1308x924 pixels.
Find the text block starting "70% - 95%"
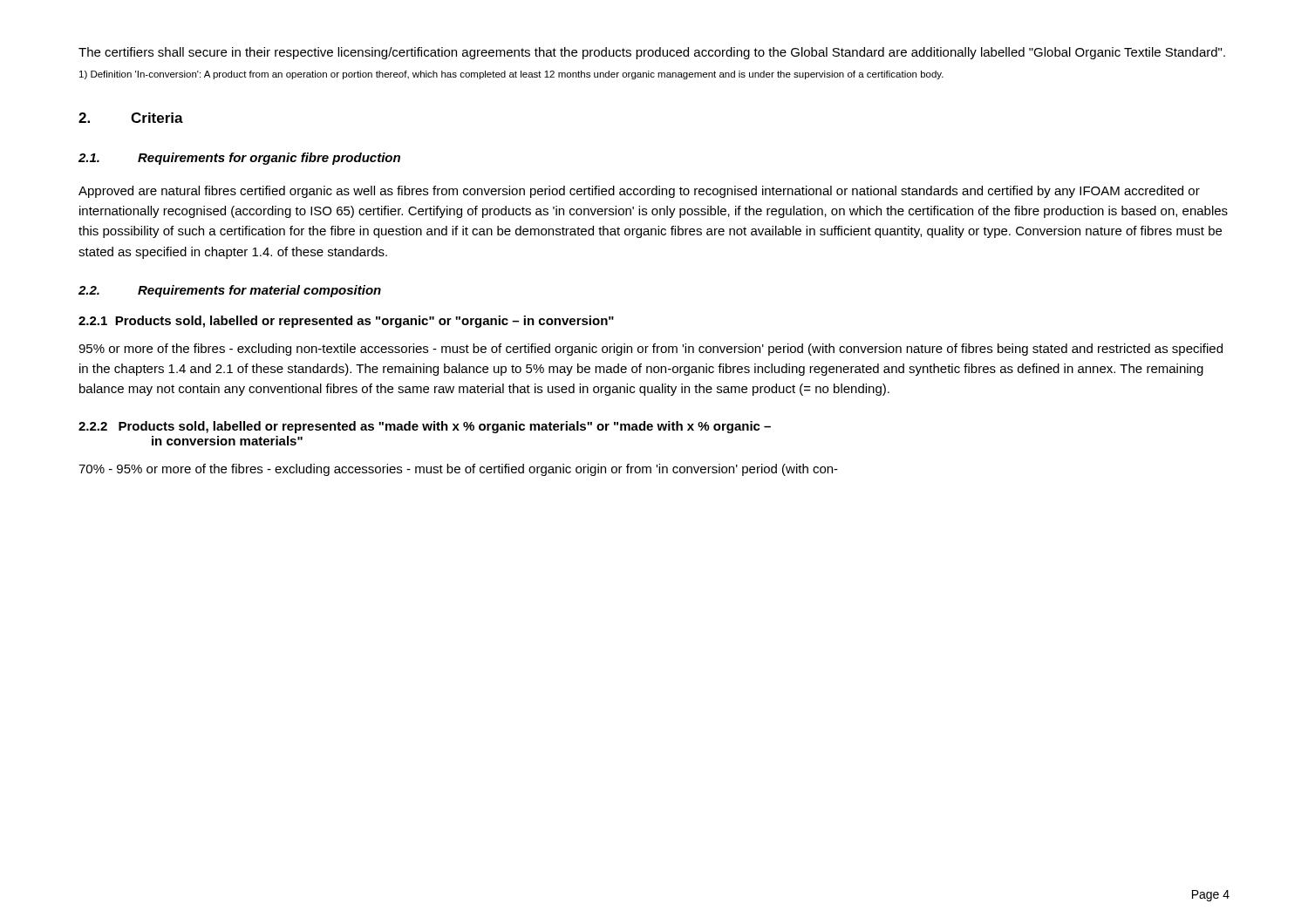[458, 468]
